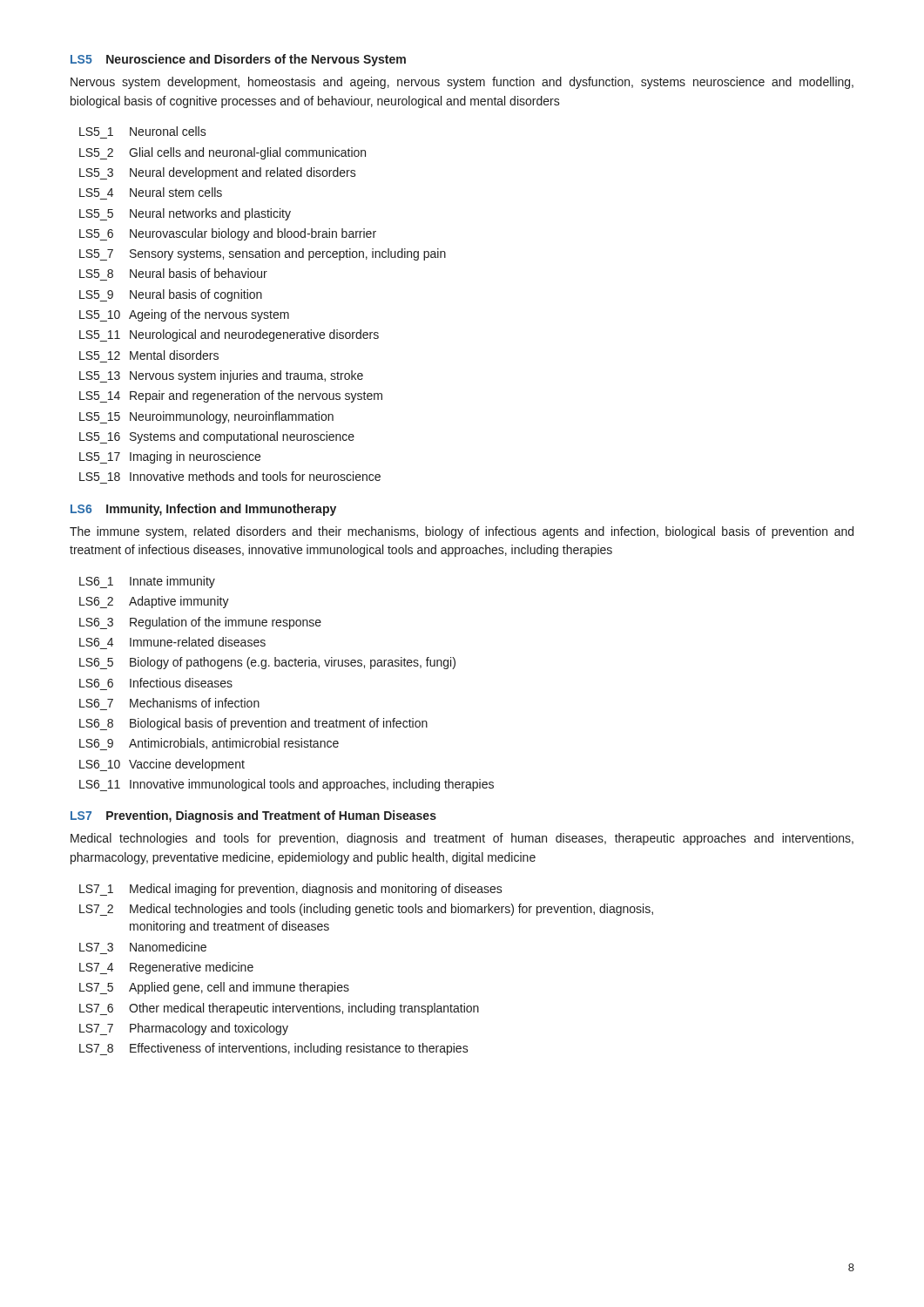Locate the block of text that opens with "LS7_8Effectiveness of interventions, including resistance to"
This screenshot has width=924, height=1307.
coord(466,1048)
